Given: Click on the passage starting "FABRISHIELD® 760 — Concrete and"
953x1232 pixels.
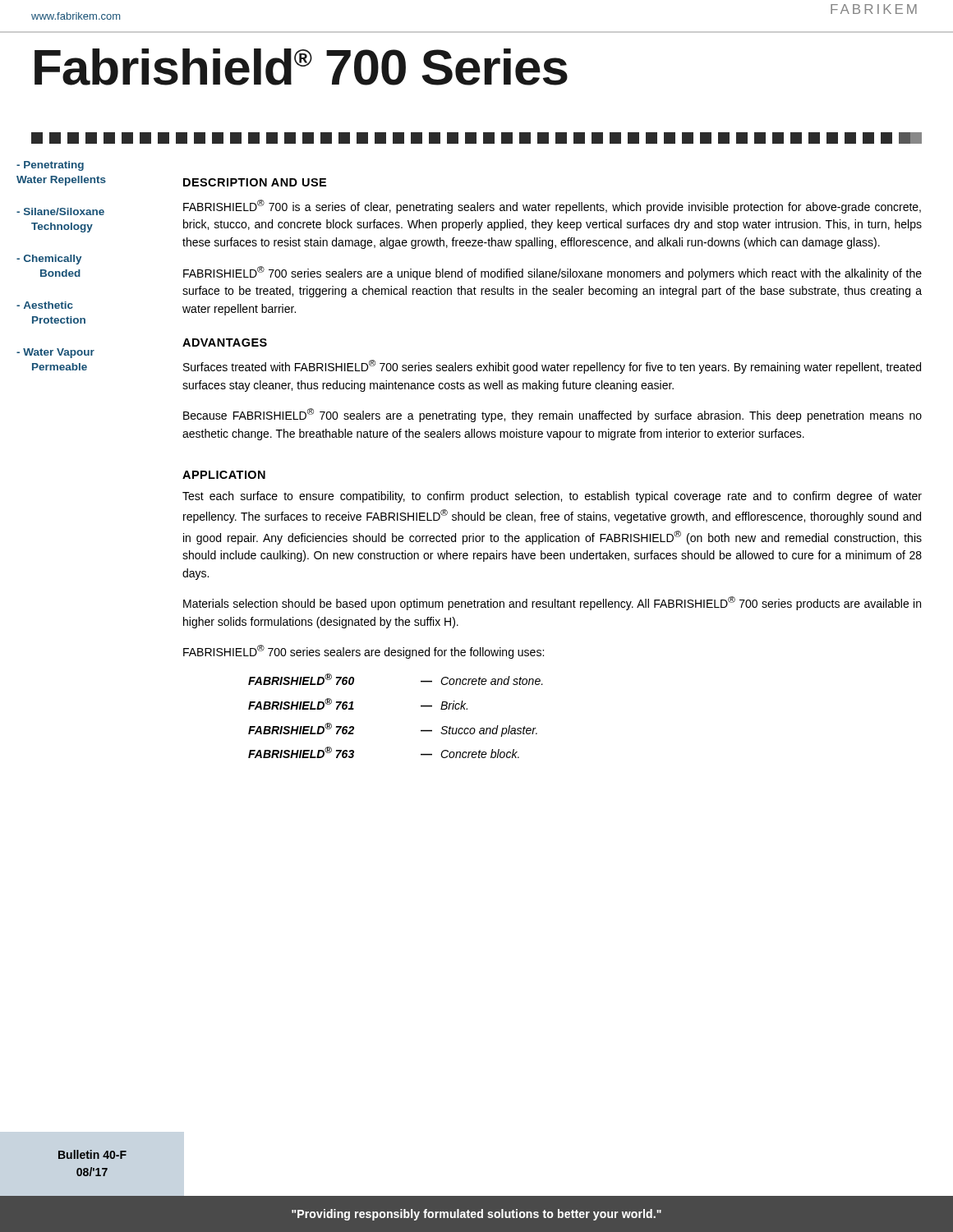Looking at the screenshot, I should point(297,679).
